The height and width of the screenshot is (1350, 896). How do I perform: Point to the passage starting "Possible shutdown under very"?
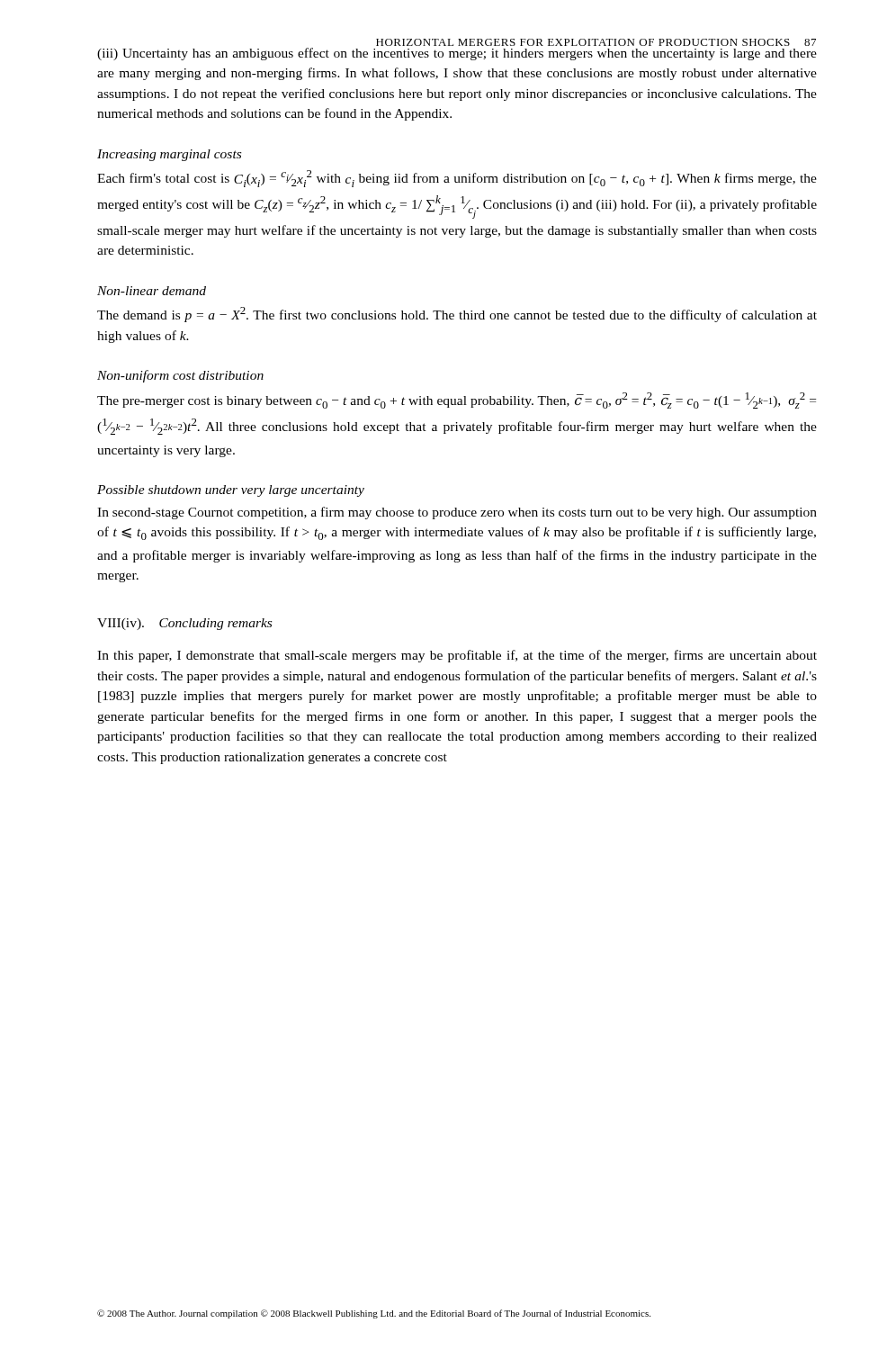[x=231, y=489]
